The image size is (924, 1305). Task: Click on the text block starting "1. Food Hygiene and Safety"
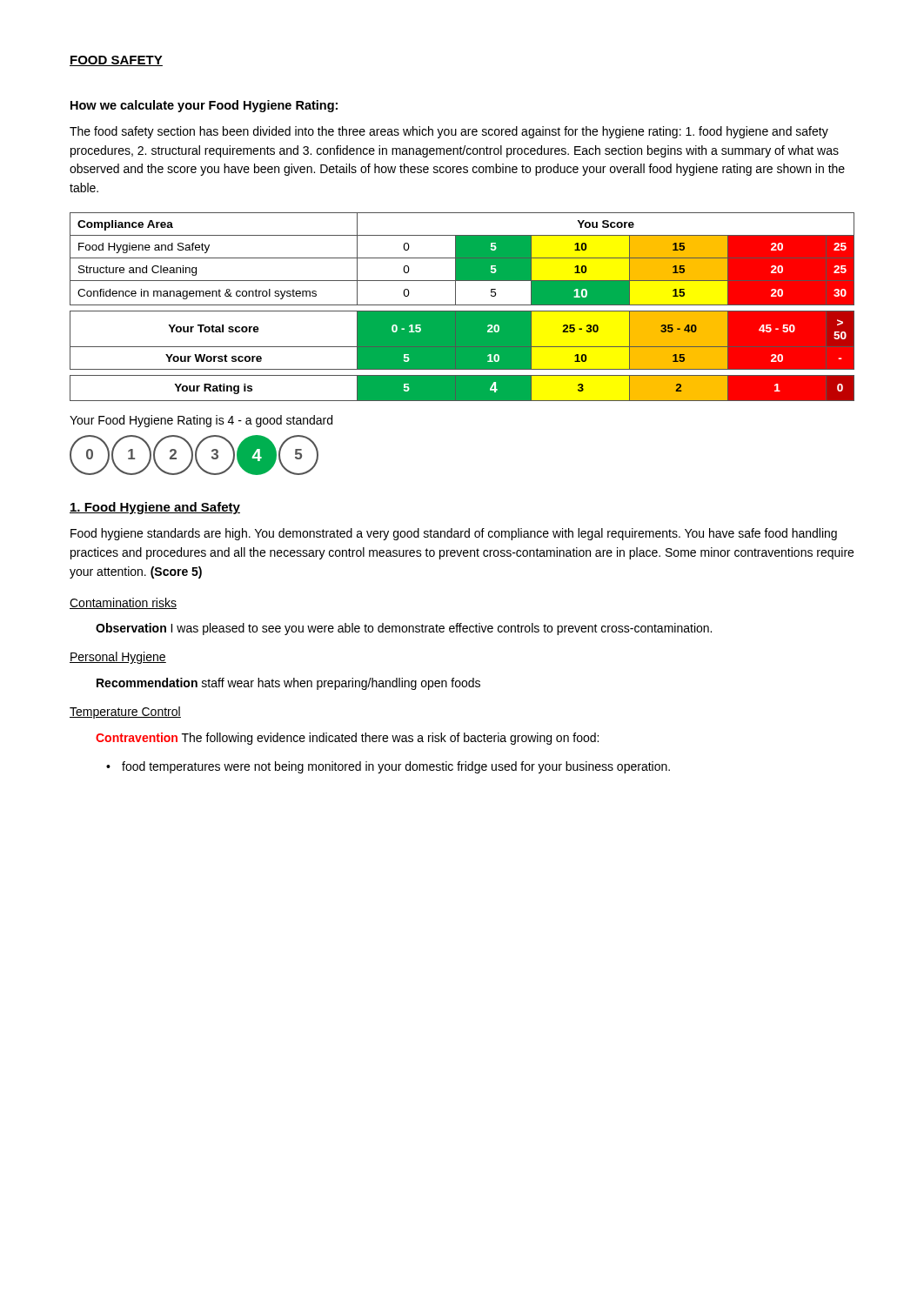[x=155, y=507]
